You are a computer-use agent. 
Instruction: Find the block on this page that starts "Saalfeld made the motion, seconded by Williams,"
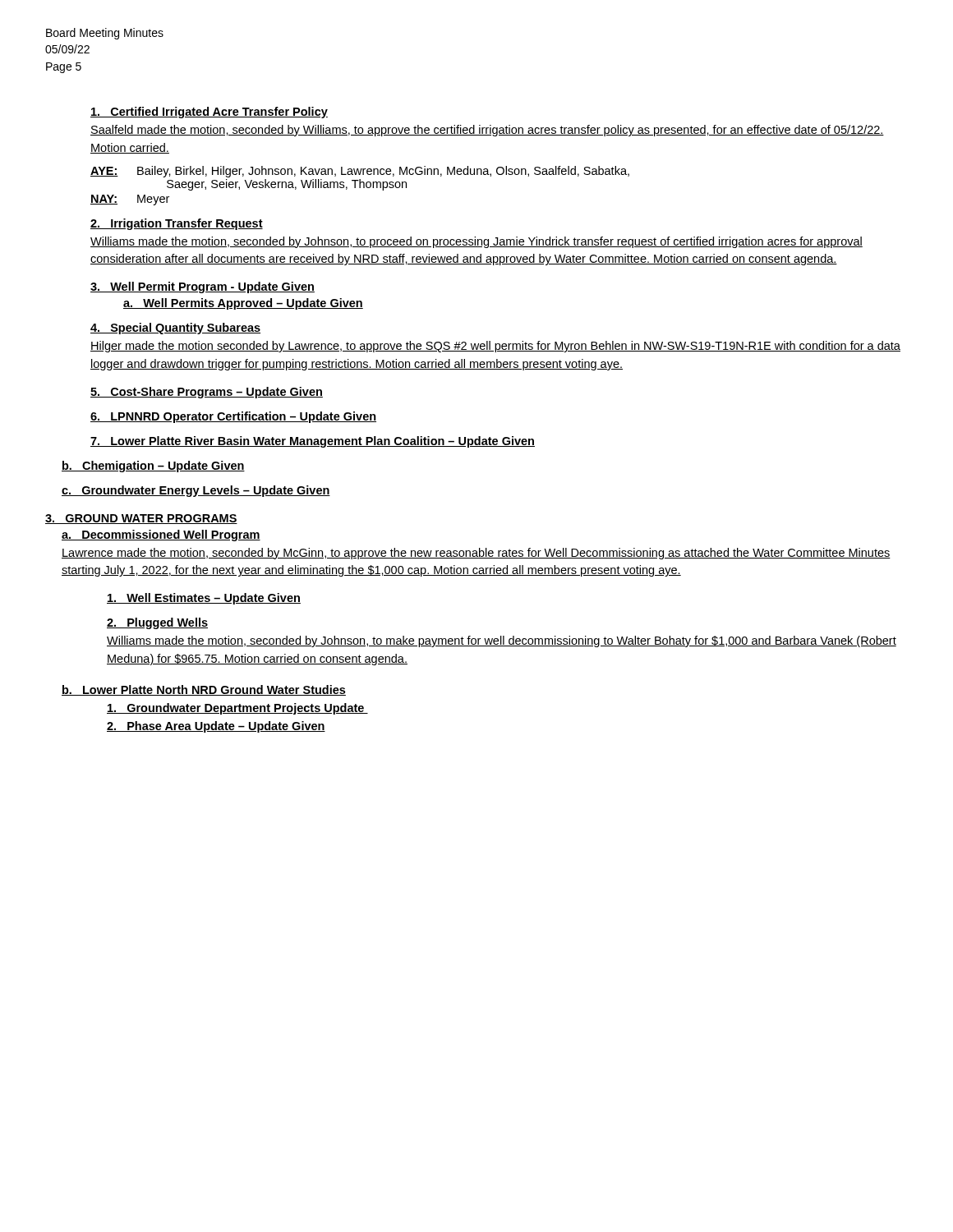tap(487, 139)
